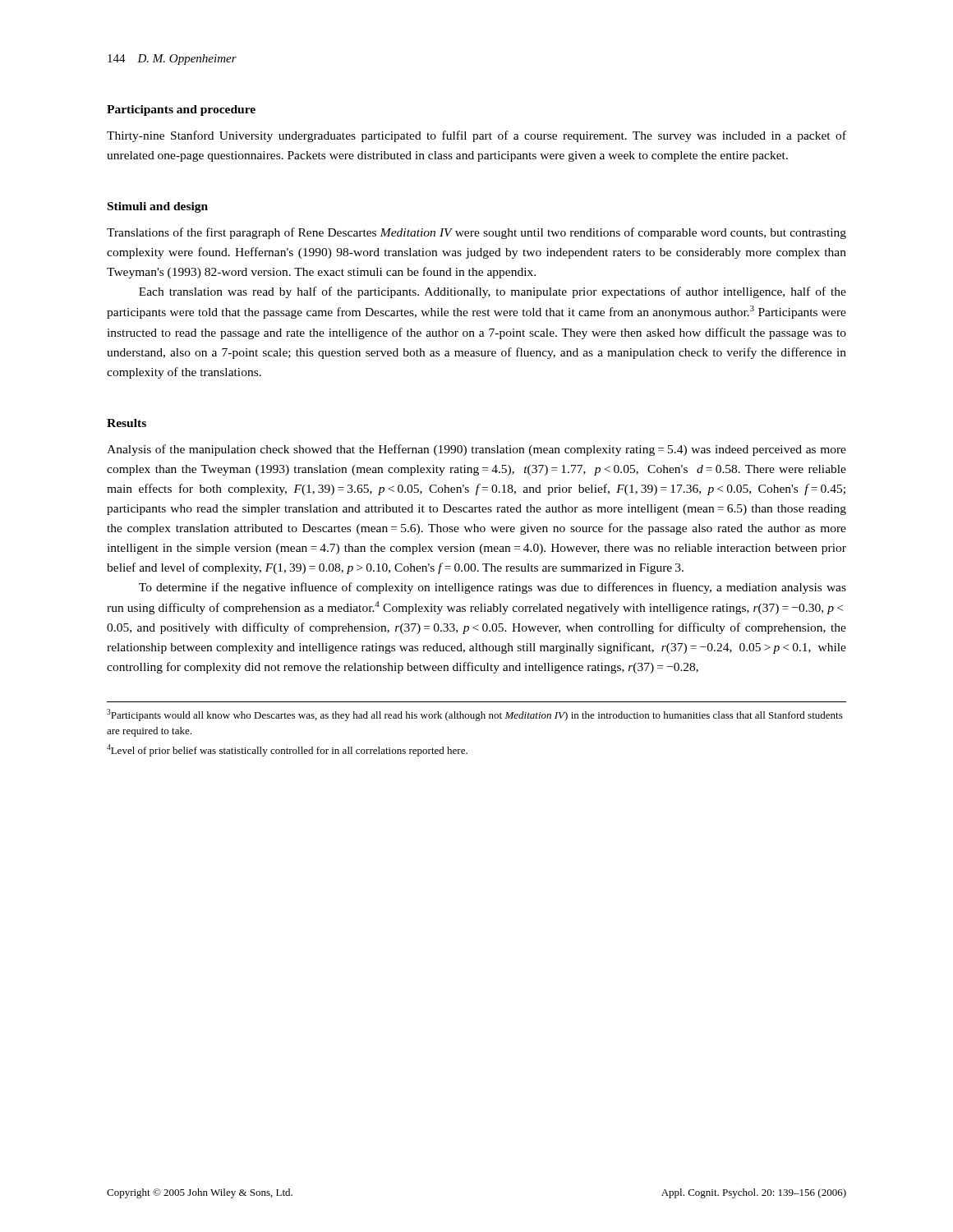
Task: Locate the footnote that reads "3Participants would all know who Descartes"
Action: pos(475,722)
